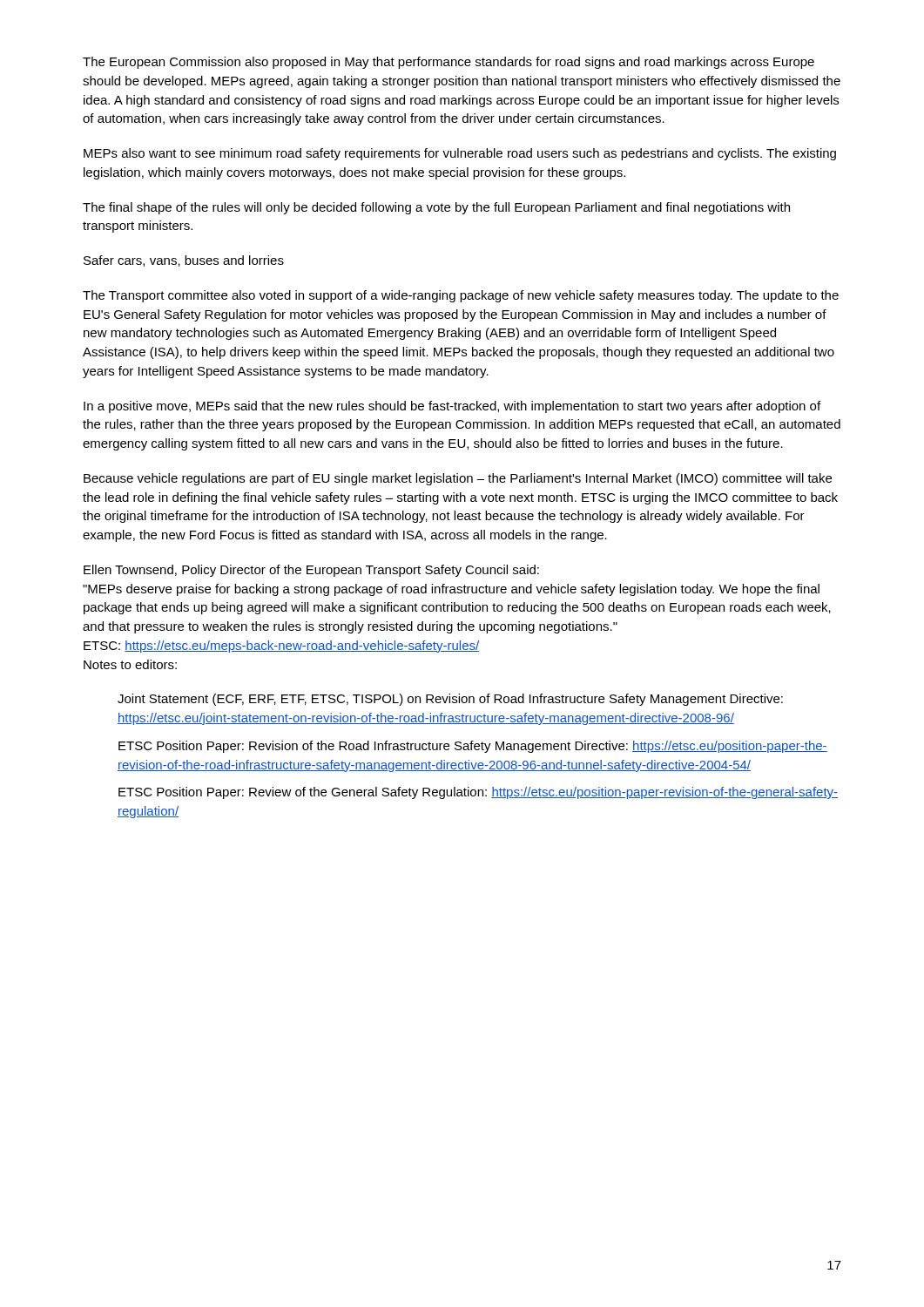Click on the text block starting "The Transport committee also"
The height and width of the screenshot is (1307, 924).
(461, 333)
